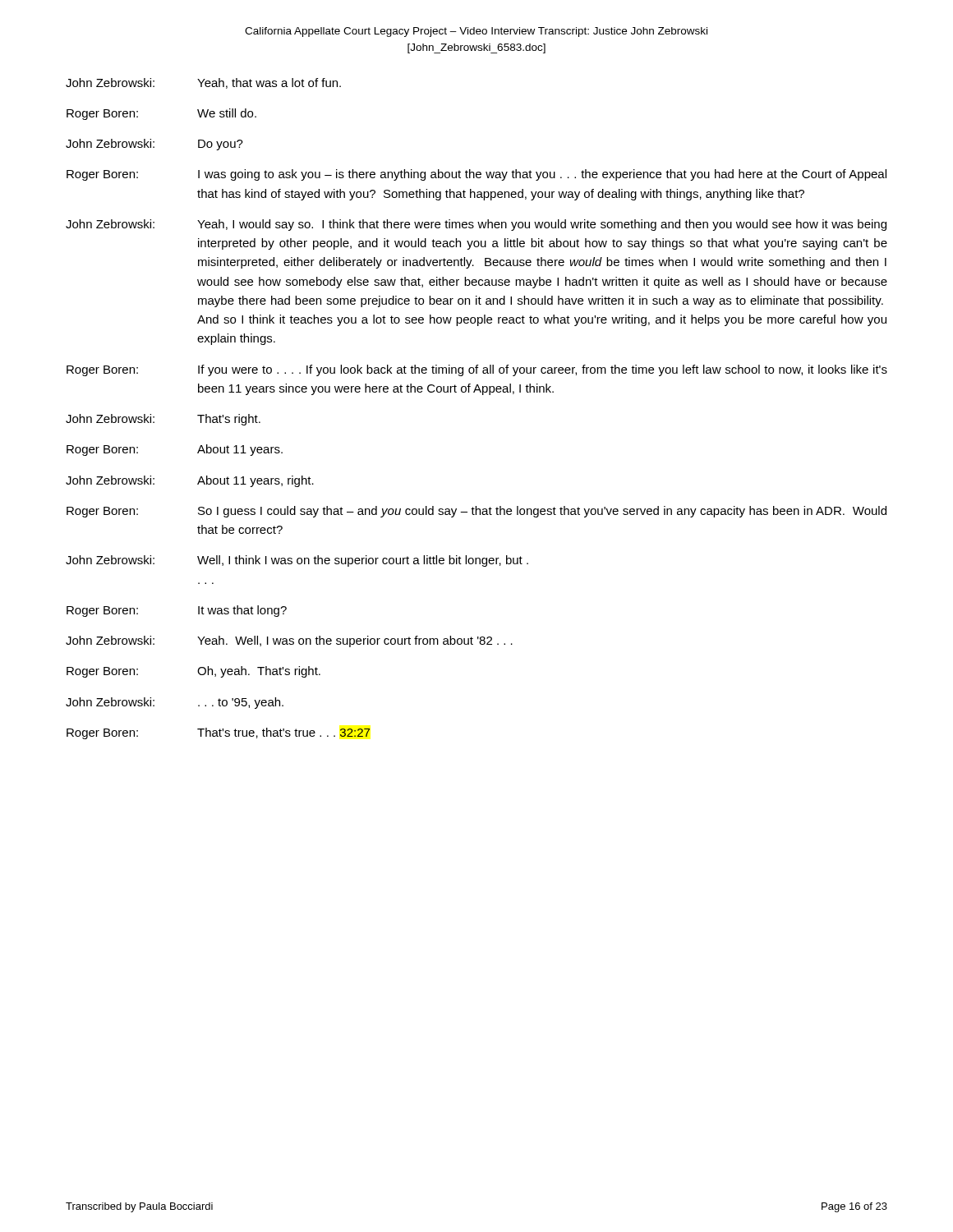
Task: Click the passage that begins "Roger Boren: We"
Action: tap(106, 114)
